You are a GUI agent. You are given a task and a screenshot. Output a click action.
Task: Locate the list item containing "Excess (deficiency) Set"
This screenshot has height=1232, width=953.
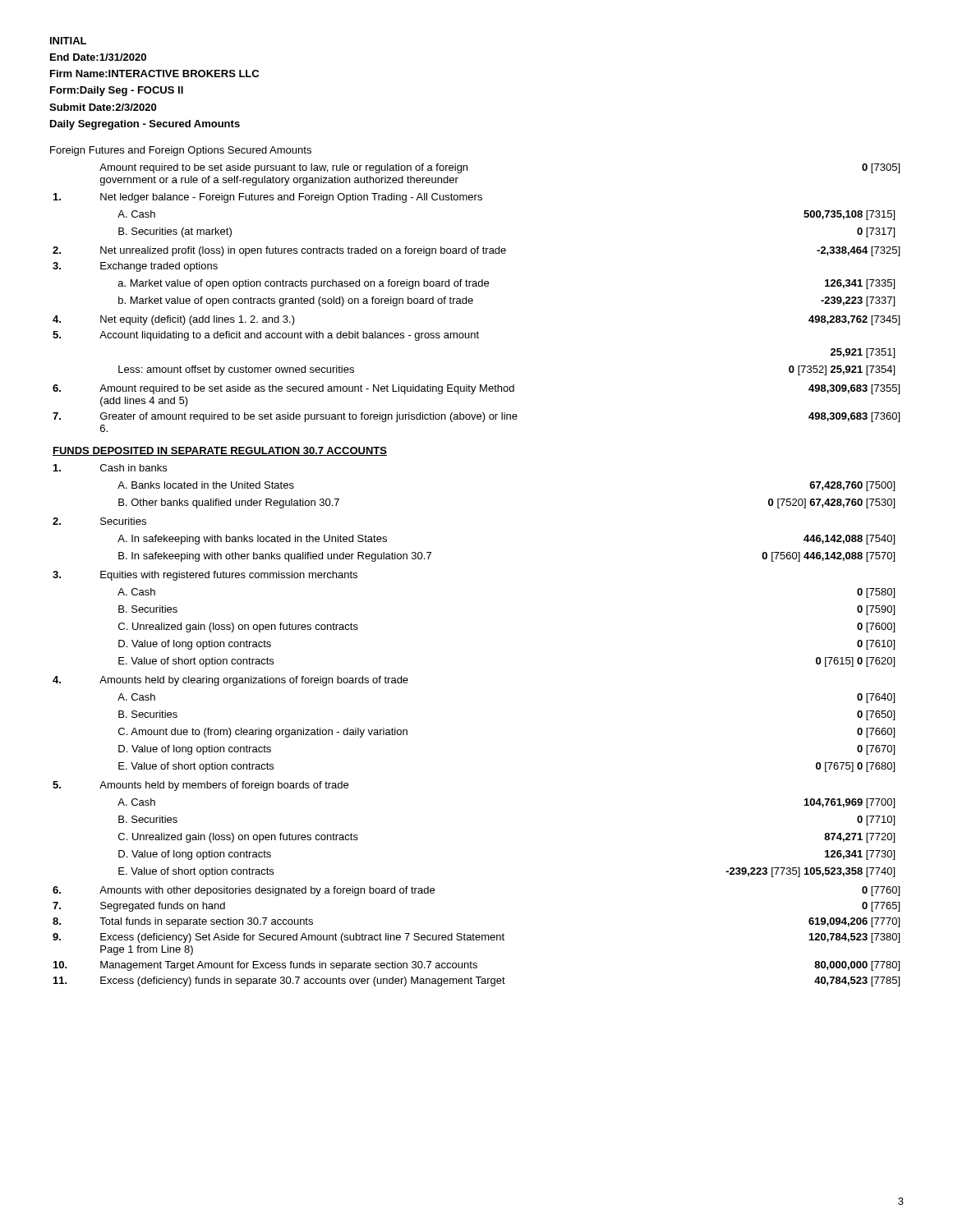pos(302,943)
